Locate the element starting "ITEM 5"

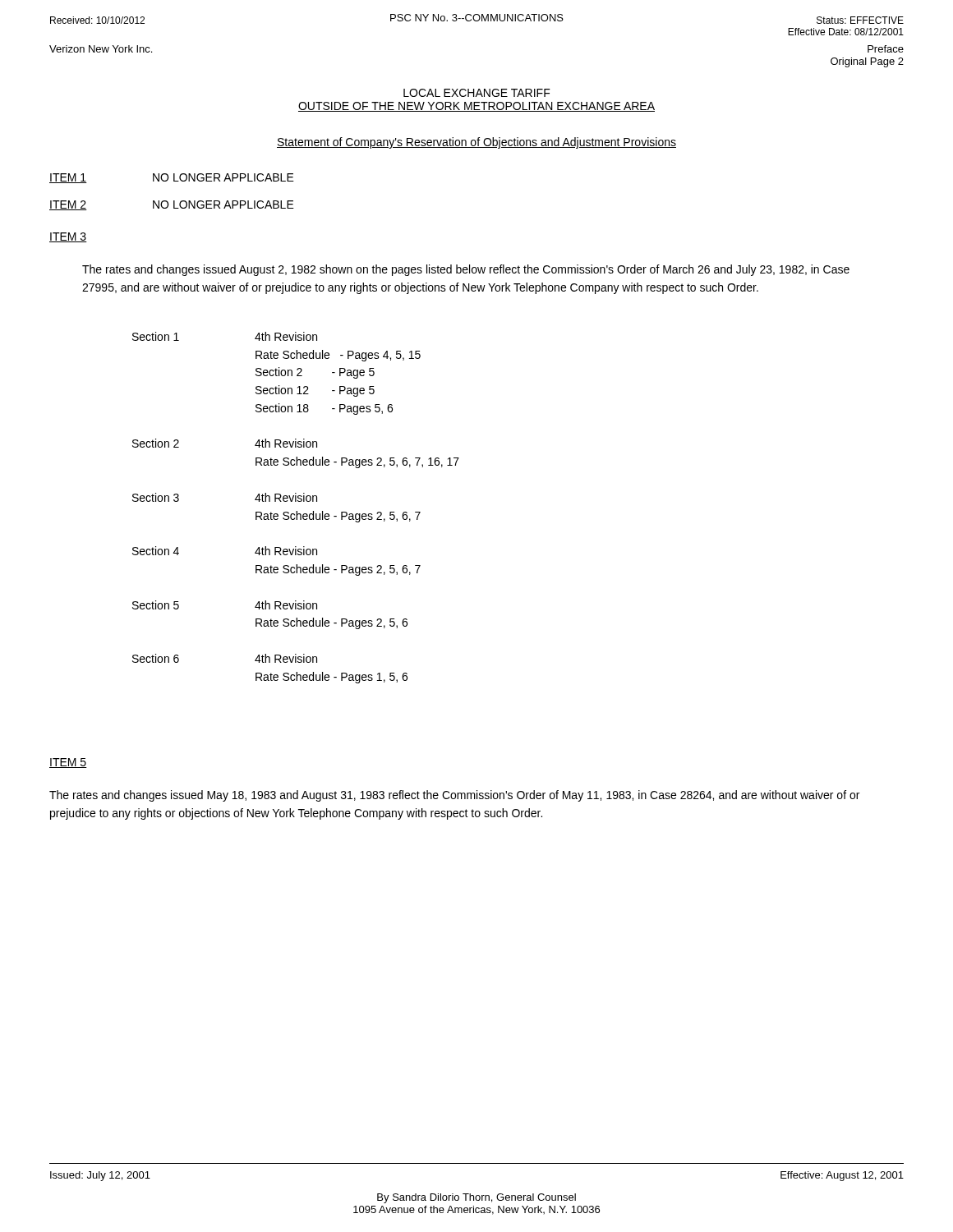point(68,762)
